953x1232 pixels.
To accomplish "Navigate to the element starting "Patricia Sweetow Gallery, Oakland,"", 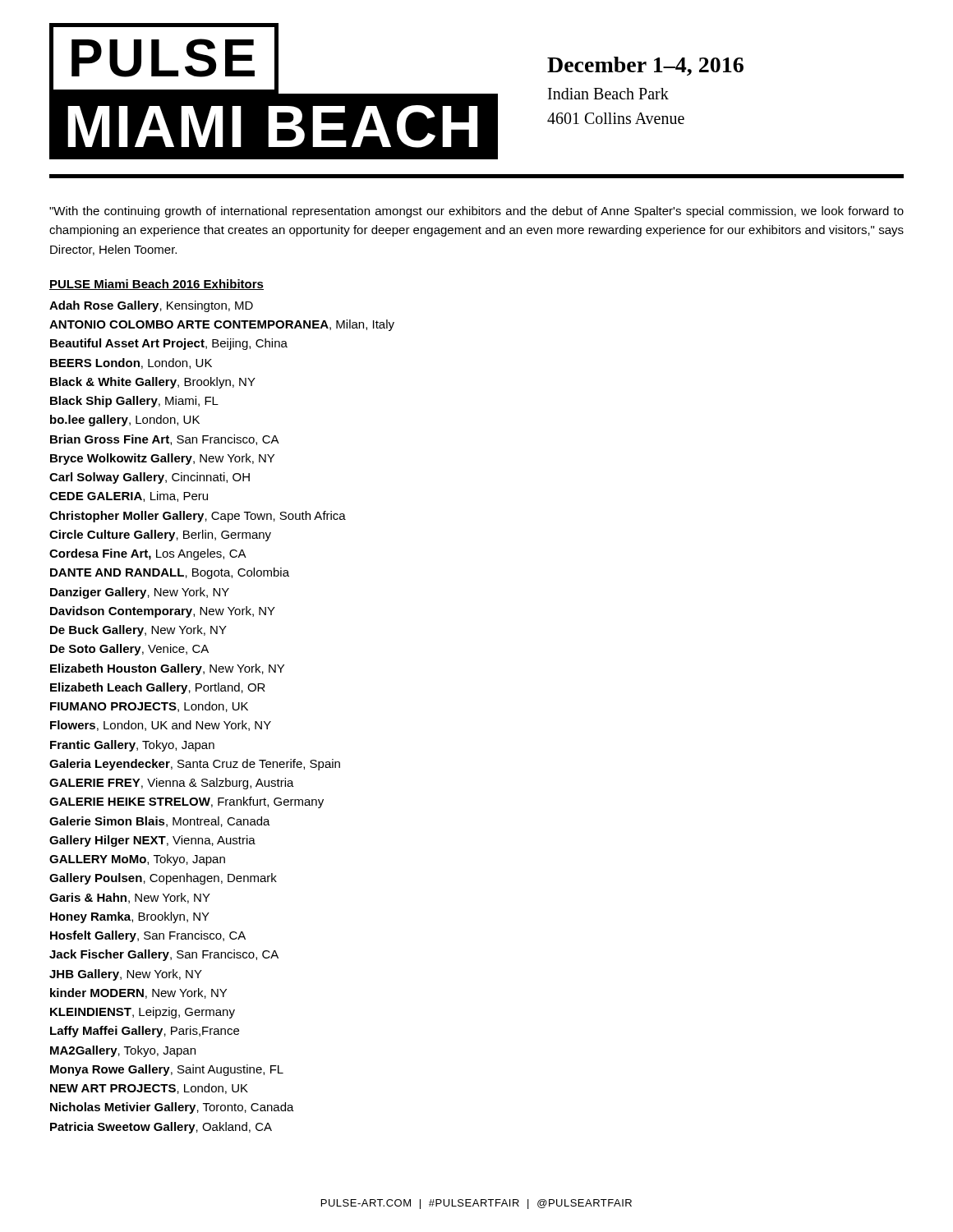I will [x=161, y=1128].
